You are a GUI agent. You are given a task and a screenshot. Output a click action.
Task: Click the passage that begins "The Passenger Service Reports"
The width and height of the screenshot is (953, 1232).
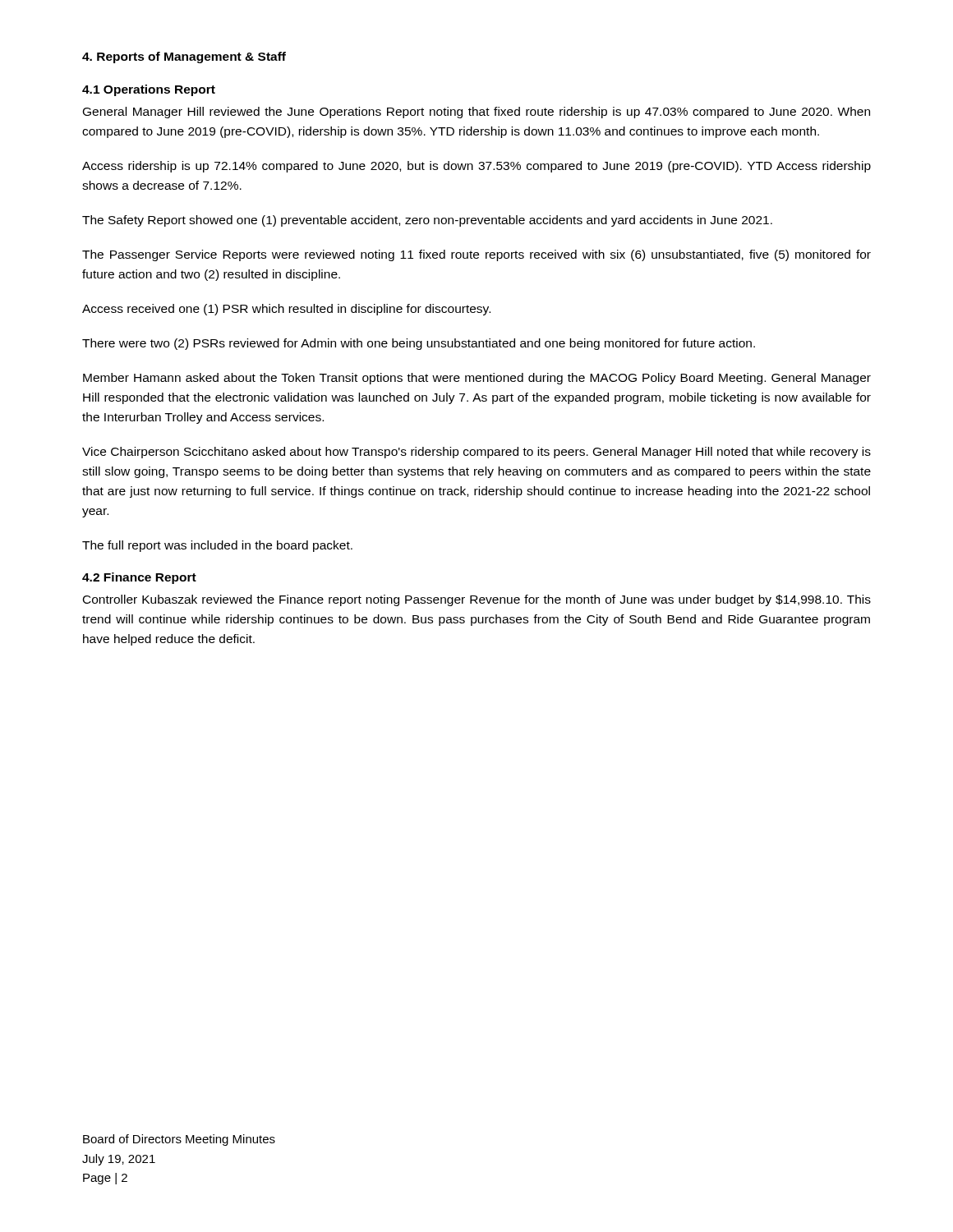476,264
